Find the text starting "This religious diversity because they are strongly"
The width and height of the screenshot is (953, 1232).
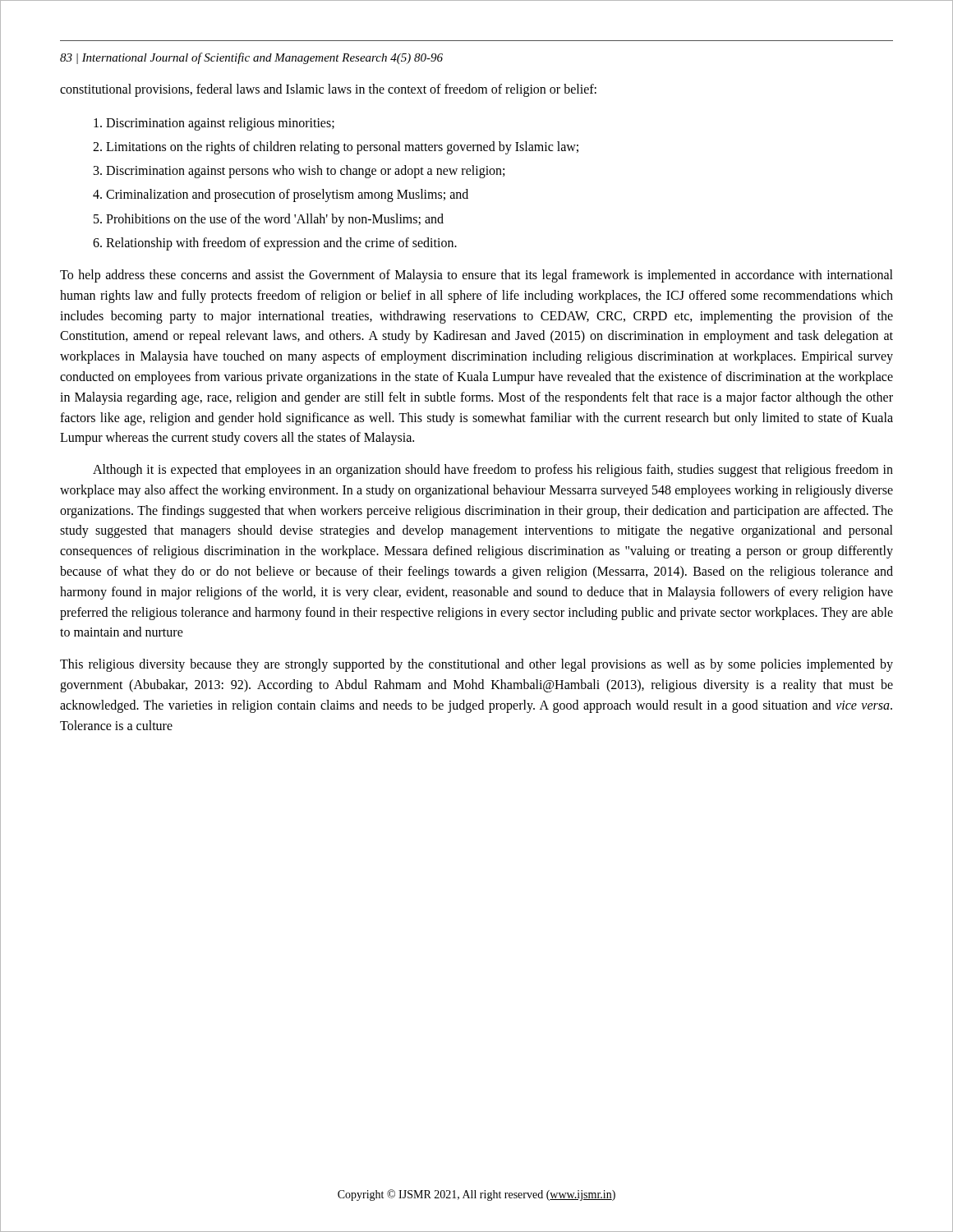pyautogui.click(x=476, y=695)
